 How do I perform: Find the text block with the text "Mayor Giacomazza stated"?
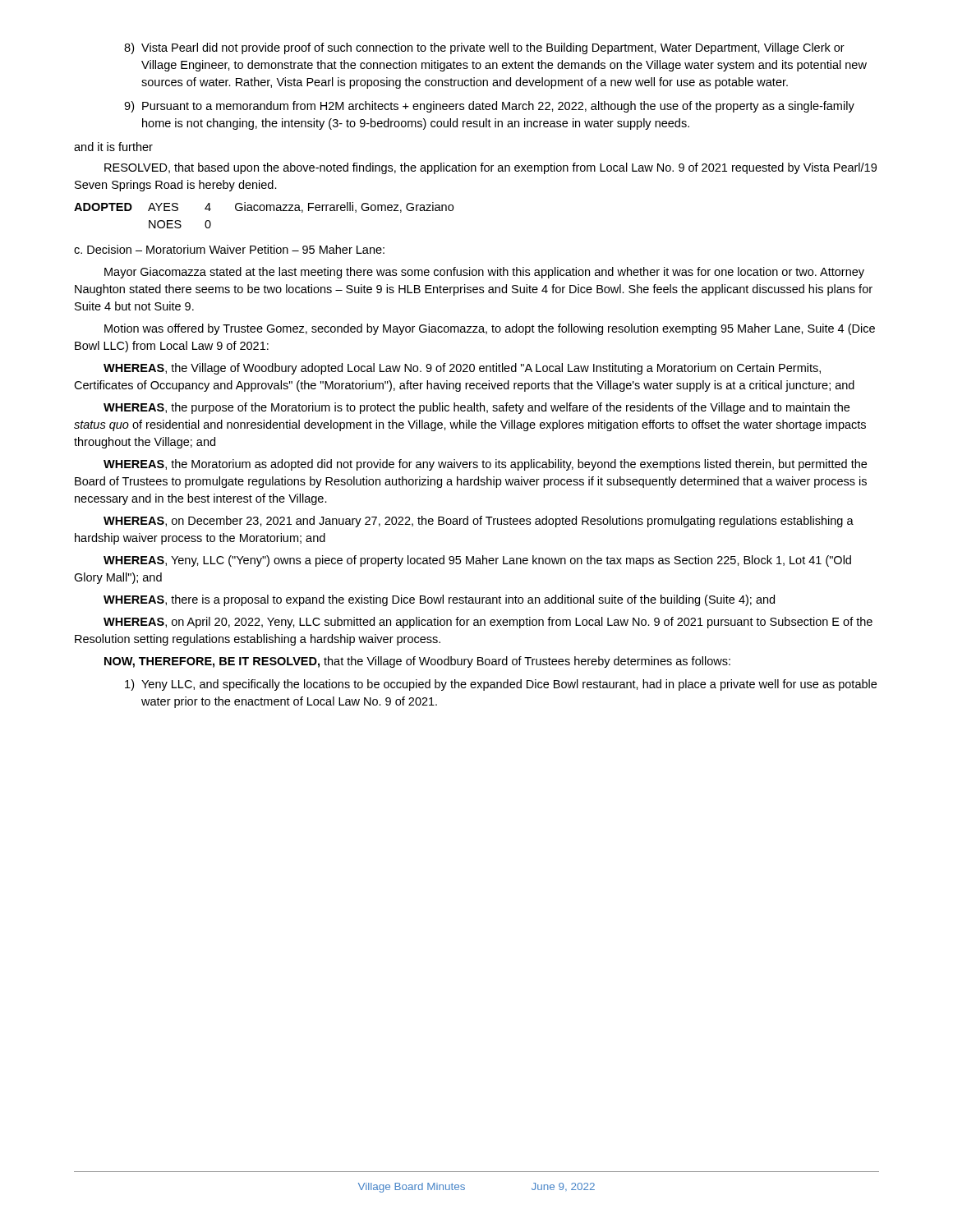tap(473, 289)
